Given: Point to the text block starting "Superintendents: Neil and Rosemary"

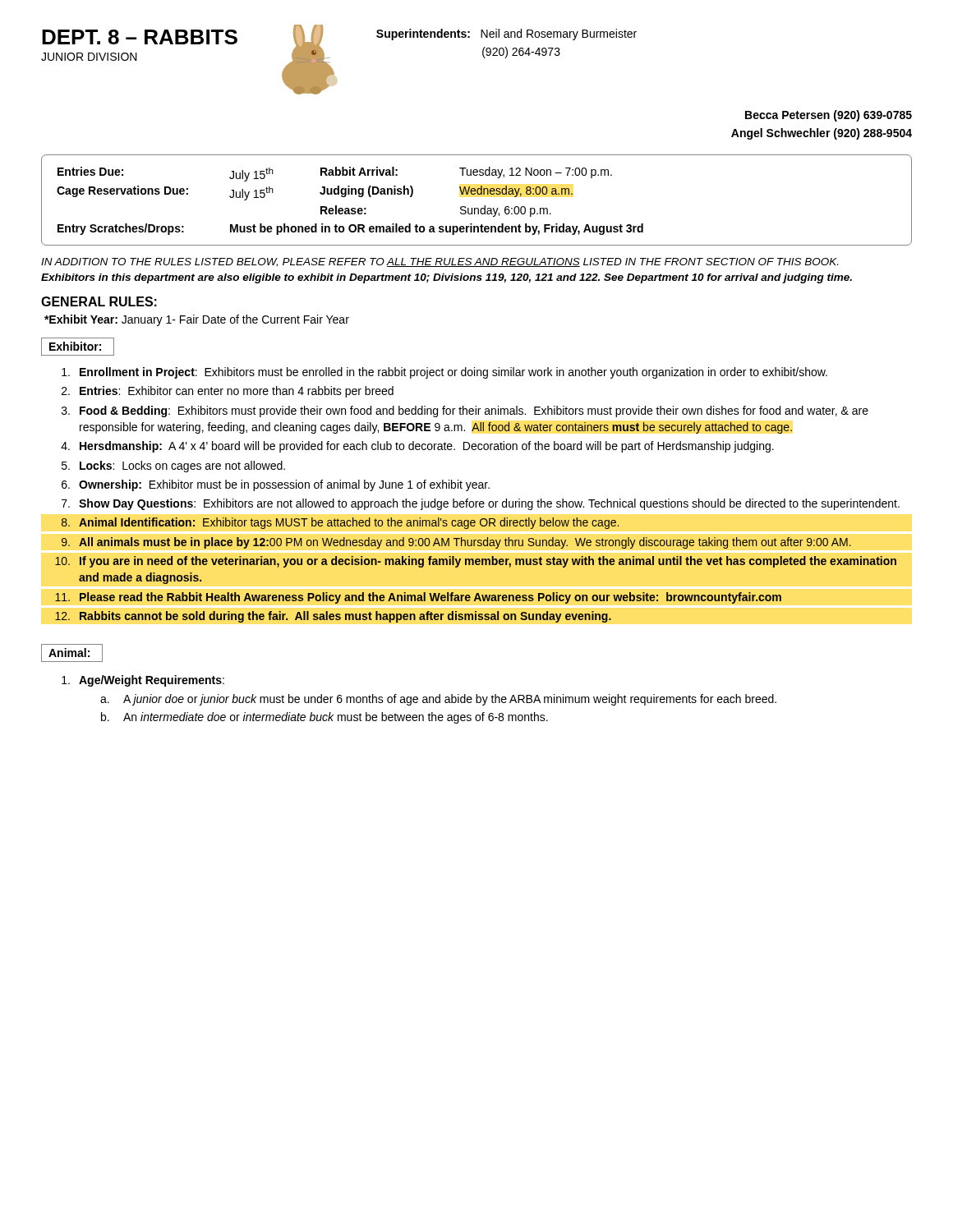Looking at the screenshot, I should (x=507, y=43).
